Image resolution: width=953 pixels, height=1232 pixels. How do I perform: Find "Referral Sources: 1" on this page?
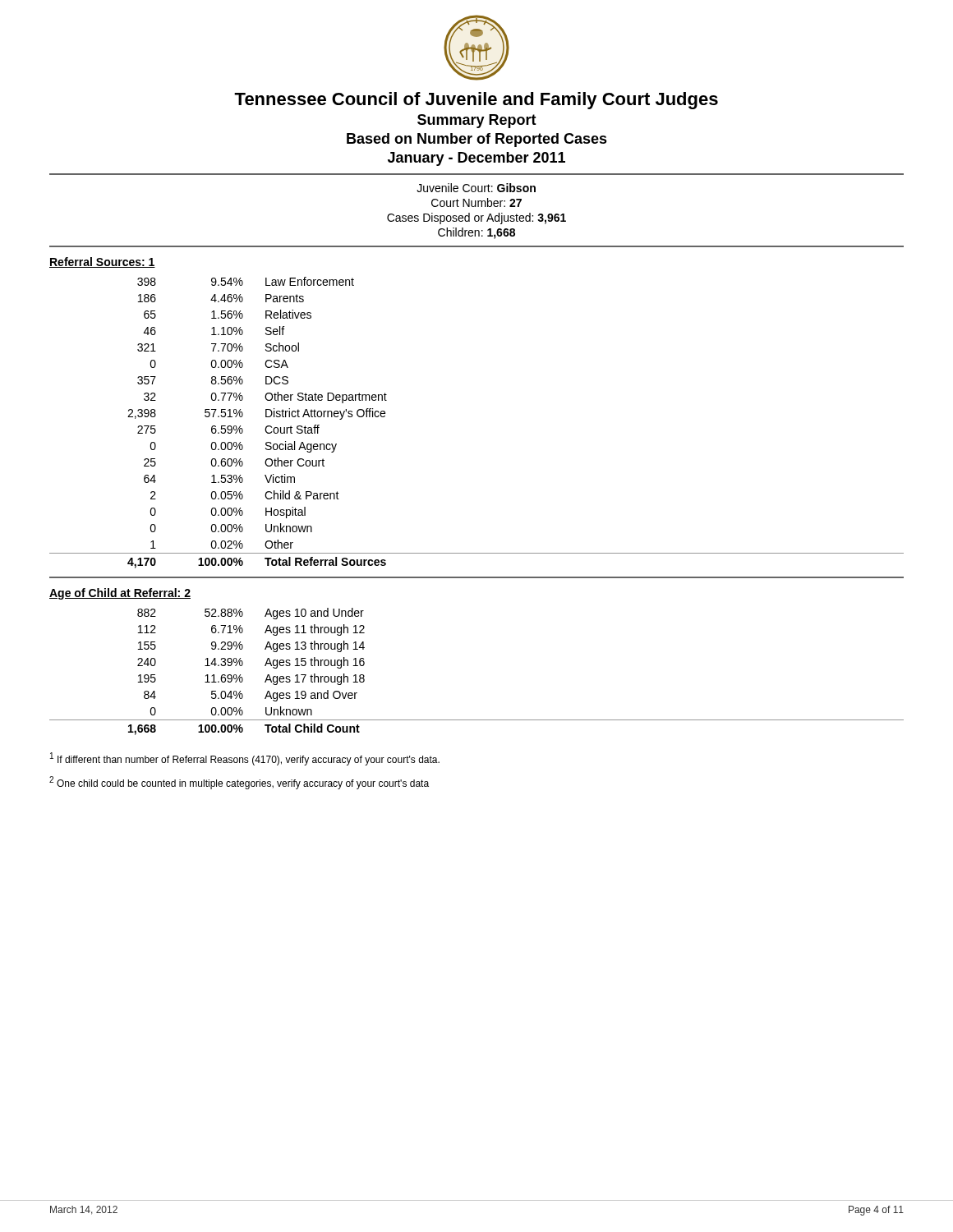point(102,262)
